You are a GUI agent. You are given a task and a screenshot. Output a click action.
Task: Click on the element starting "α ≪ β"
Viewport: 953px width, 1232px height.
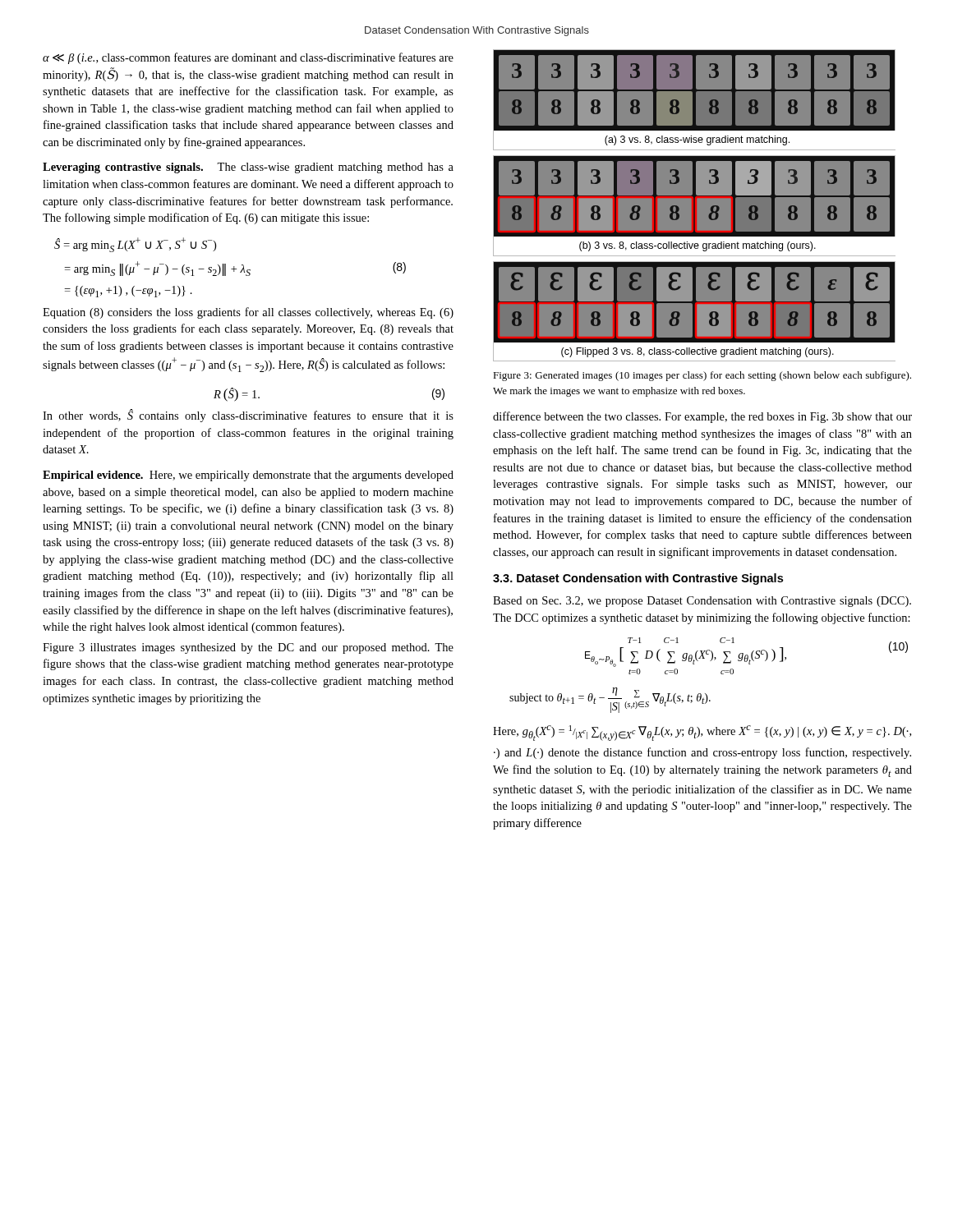248,100
